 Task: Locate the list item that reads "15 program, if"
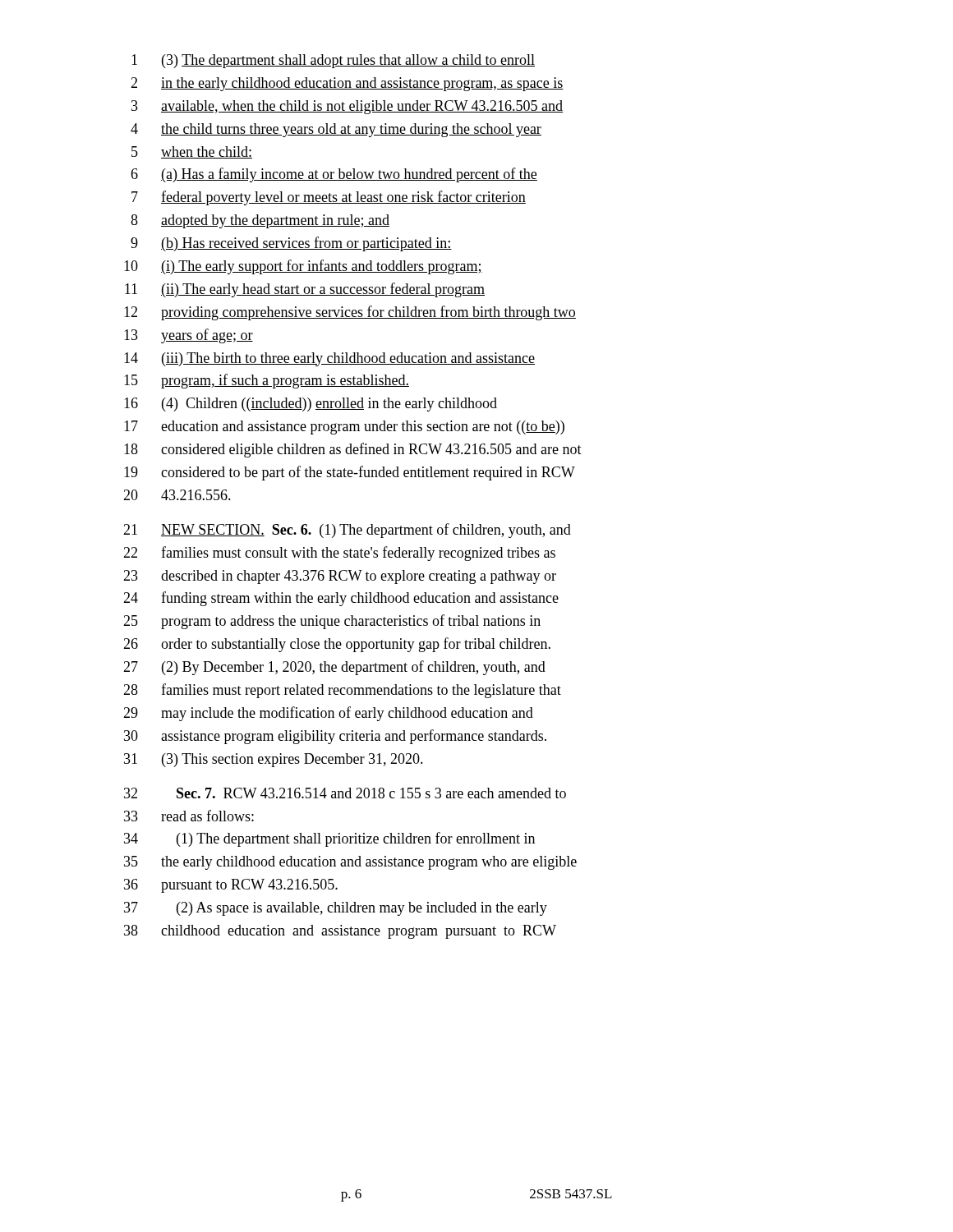[x=267, y=381]
